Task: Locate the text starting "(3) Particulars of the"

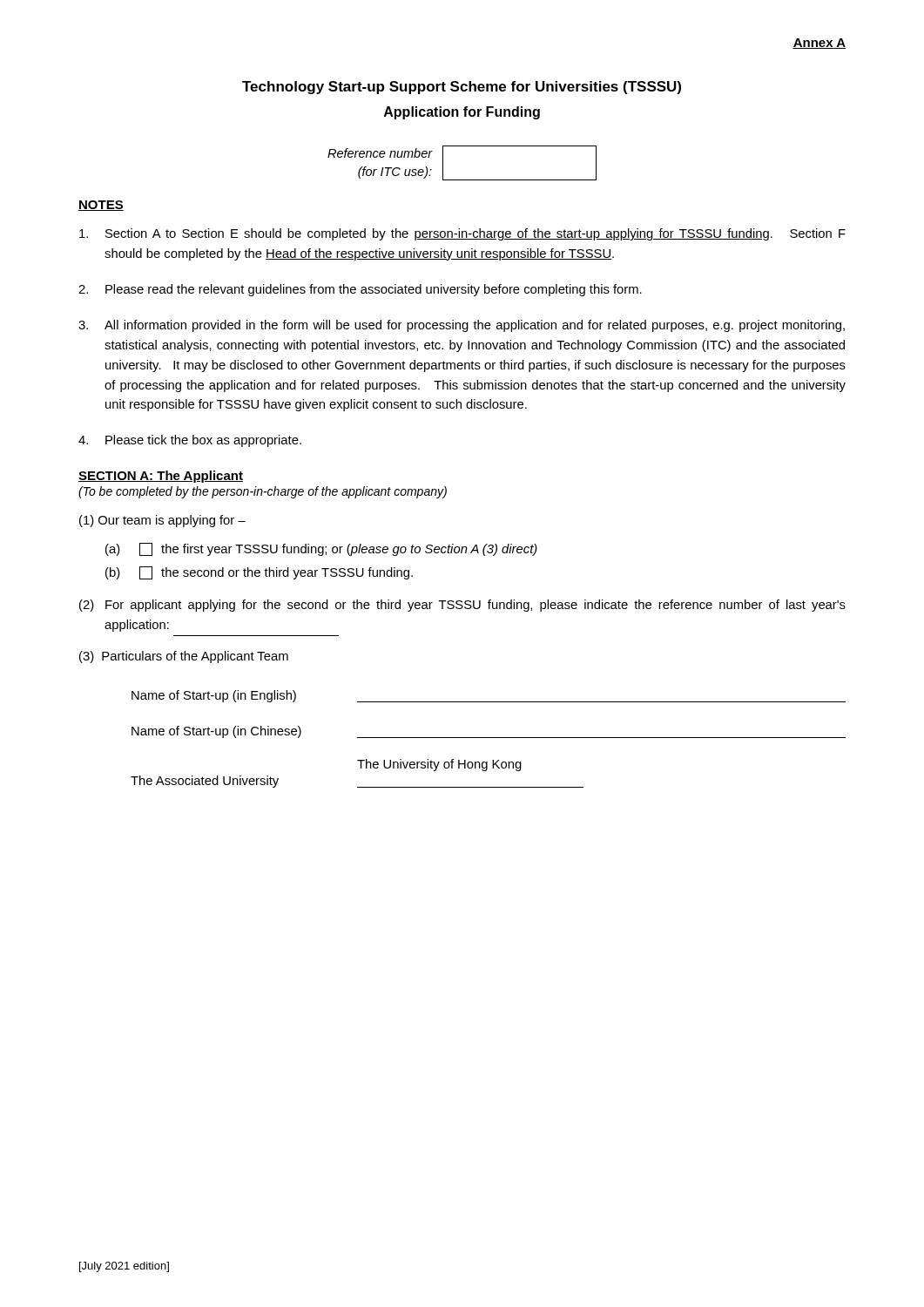Action: (184, 656)
